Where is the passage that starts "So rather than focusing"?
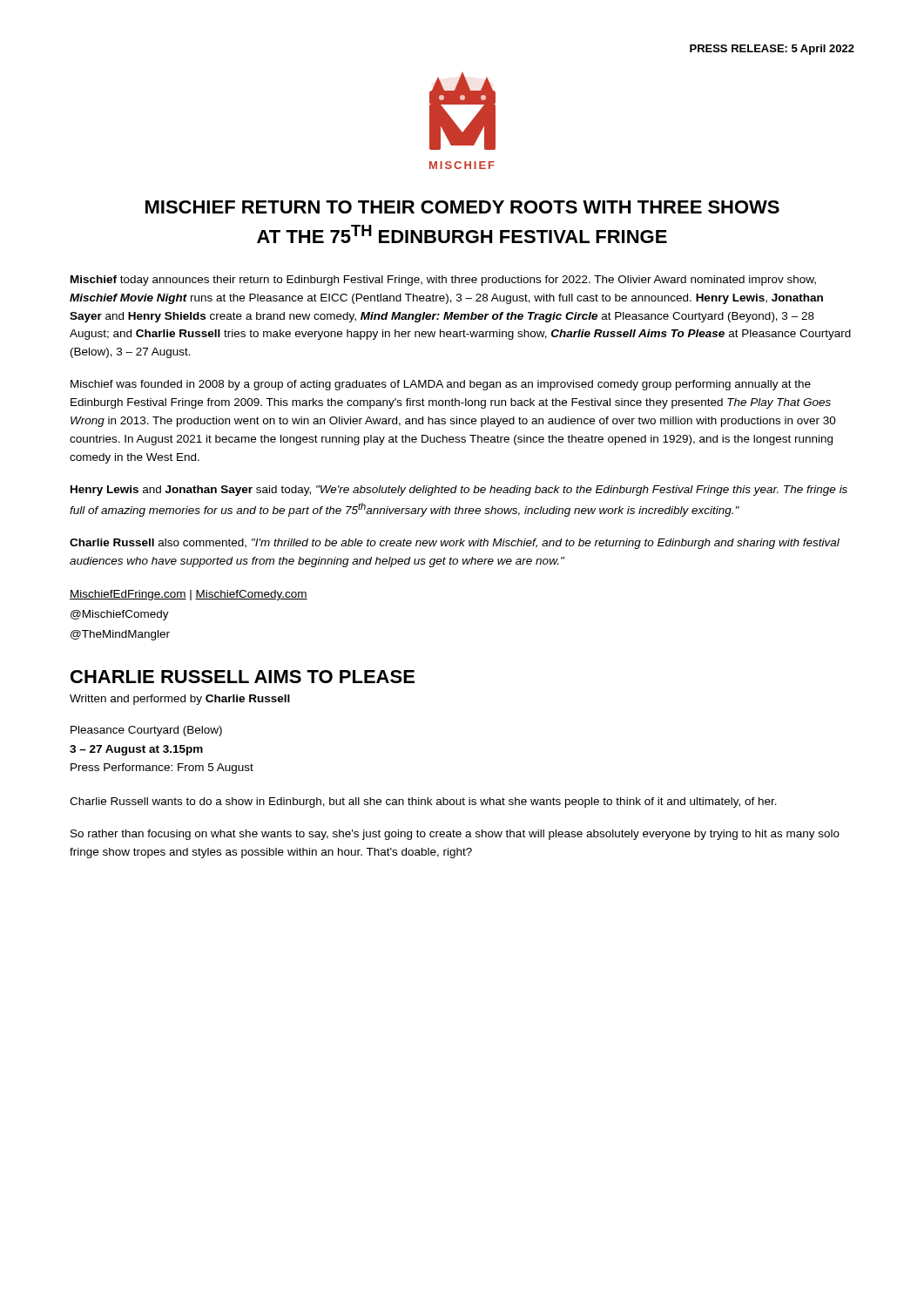The width and height of the screenshot is (924, 1307). (455, 842)
